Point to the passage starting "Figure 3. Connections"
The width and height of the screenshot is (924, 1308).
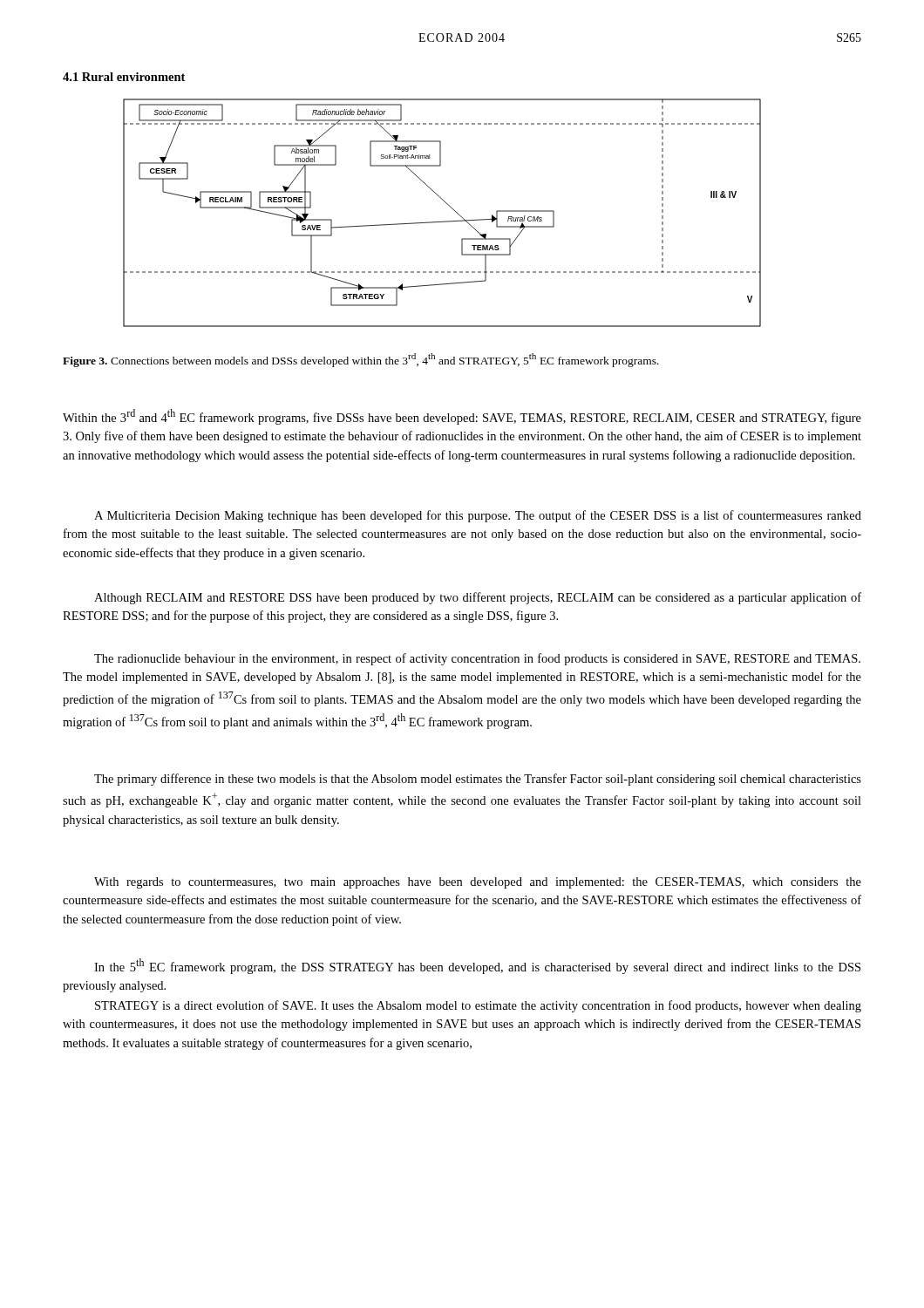pyautogui.click(x=361, y=359)
